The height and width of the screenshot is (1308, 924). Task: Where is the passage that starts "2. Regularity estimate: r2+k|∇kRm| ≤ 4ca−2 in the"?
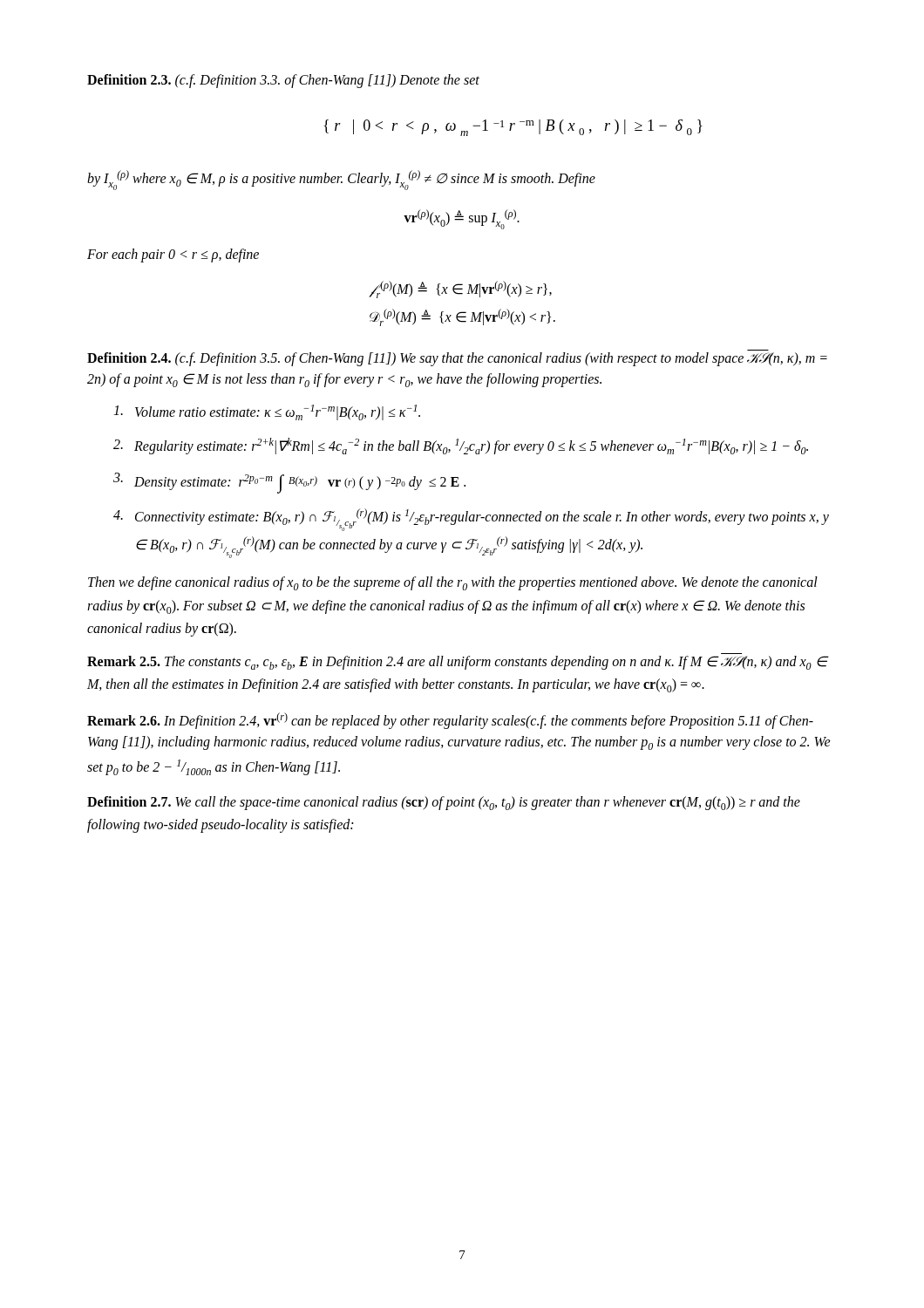point(475,446)
